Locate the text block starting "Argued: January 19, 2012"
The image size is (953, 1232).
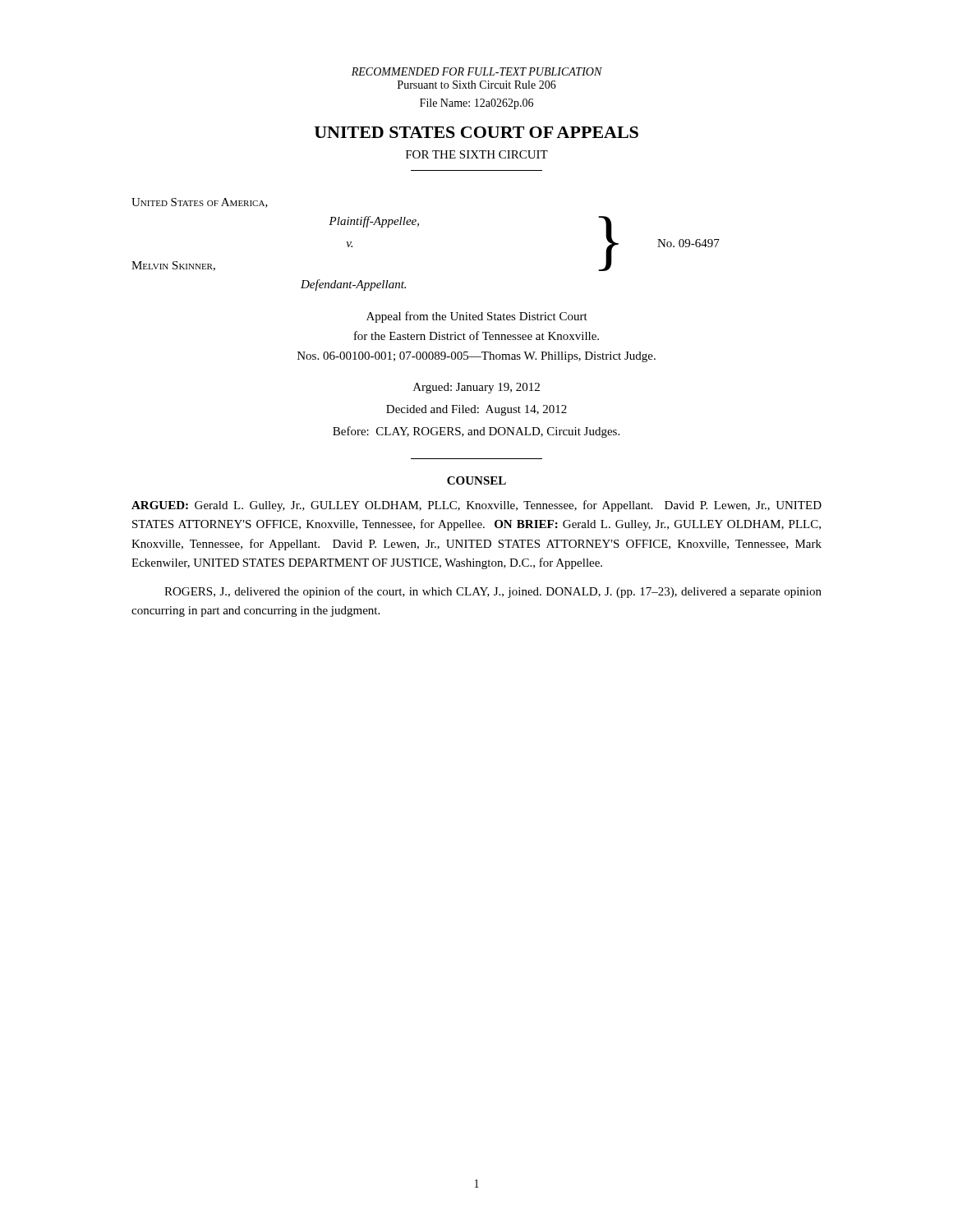point(476,387)
